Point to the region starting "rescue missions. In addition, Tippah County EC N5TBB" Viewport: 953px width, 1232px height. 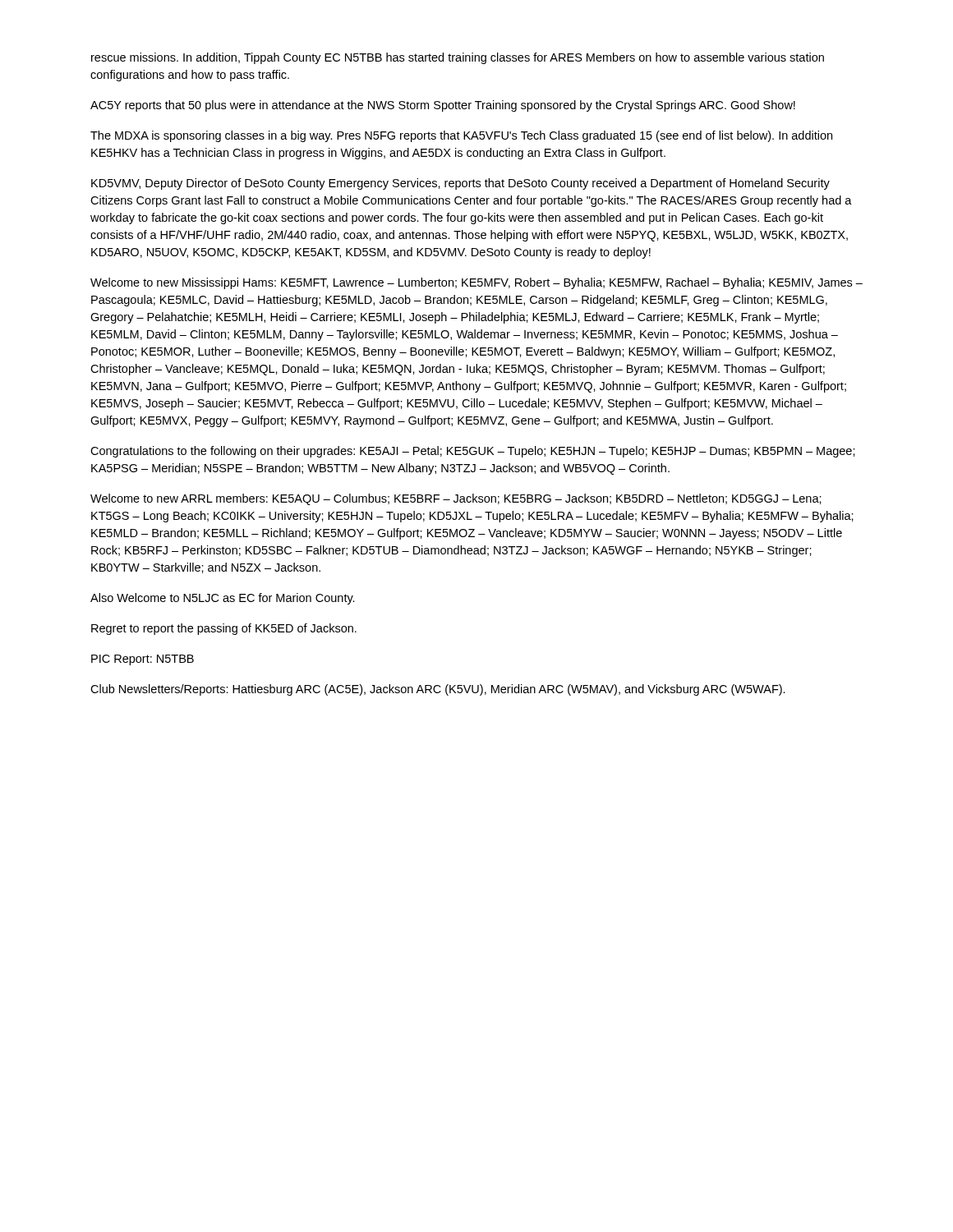[x=457, y=66]
